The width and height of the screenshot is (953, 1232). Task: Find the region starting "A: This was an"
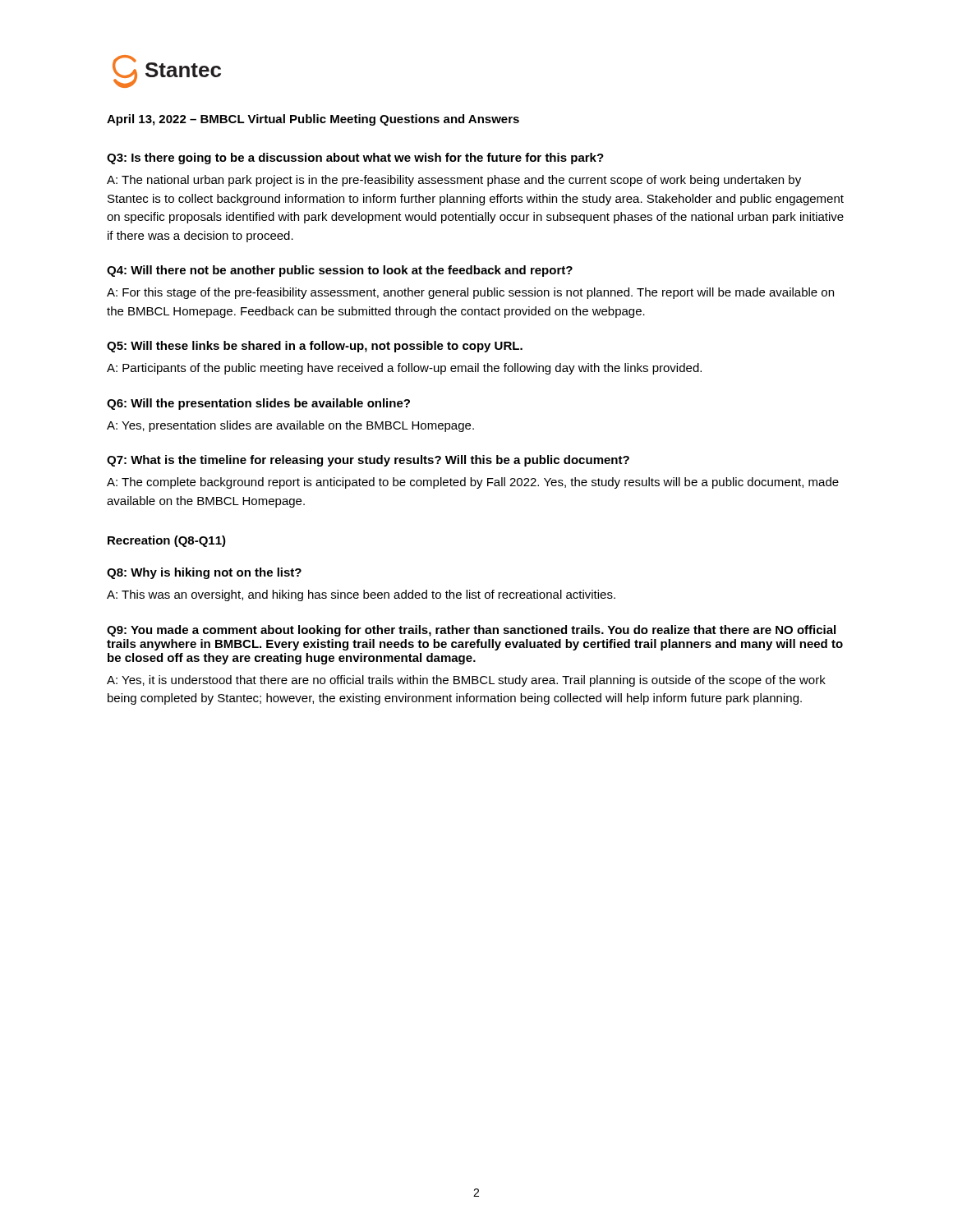[362, 594]
